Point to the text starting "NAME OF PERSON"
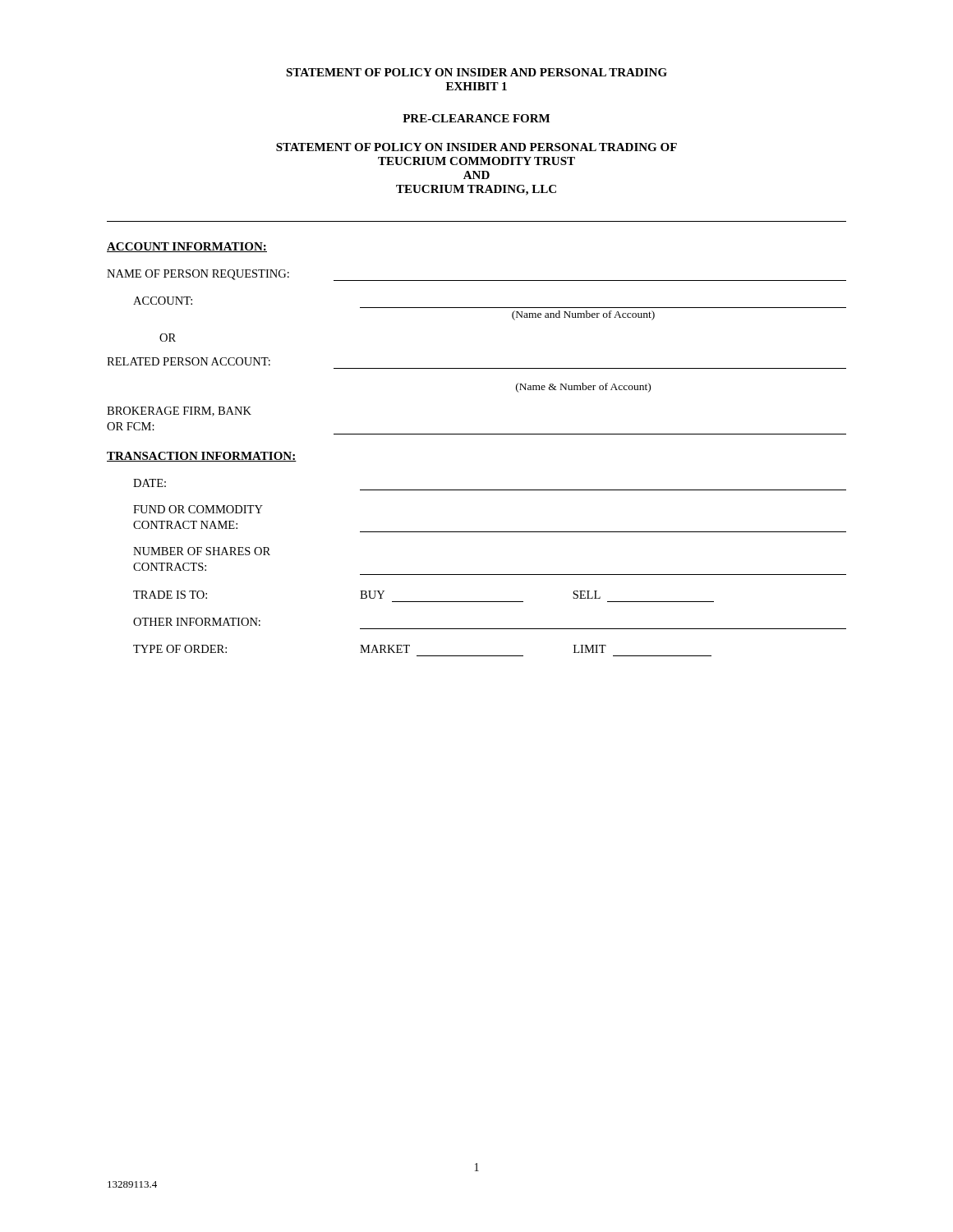Image resolution: width=953 pixels, height=1232 pixels. coord(476,273)
